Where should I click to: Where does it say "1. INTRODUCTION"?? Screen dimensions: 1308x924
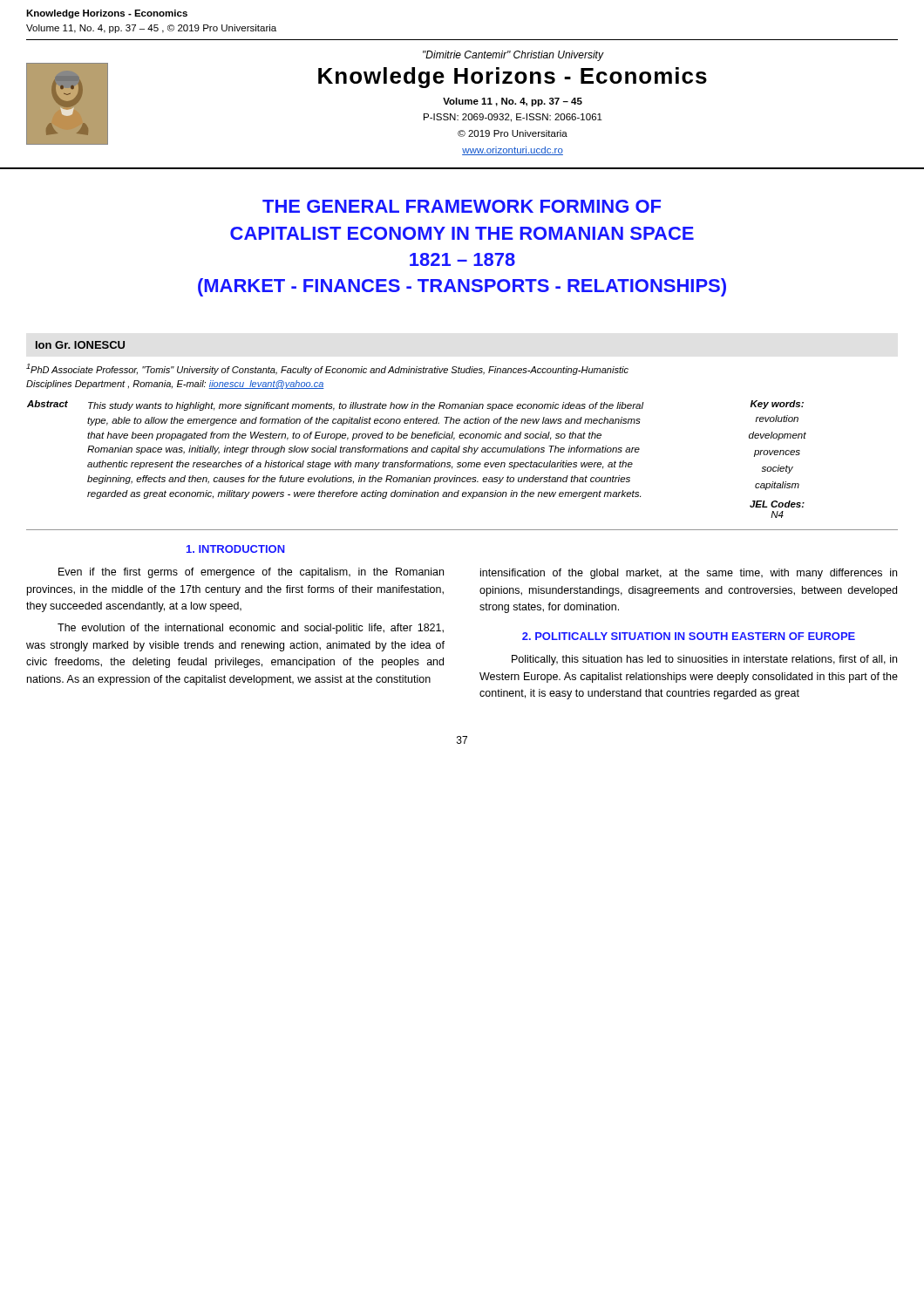[235, 549]
